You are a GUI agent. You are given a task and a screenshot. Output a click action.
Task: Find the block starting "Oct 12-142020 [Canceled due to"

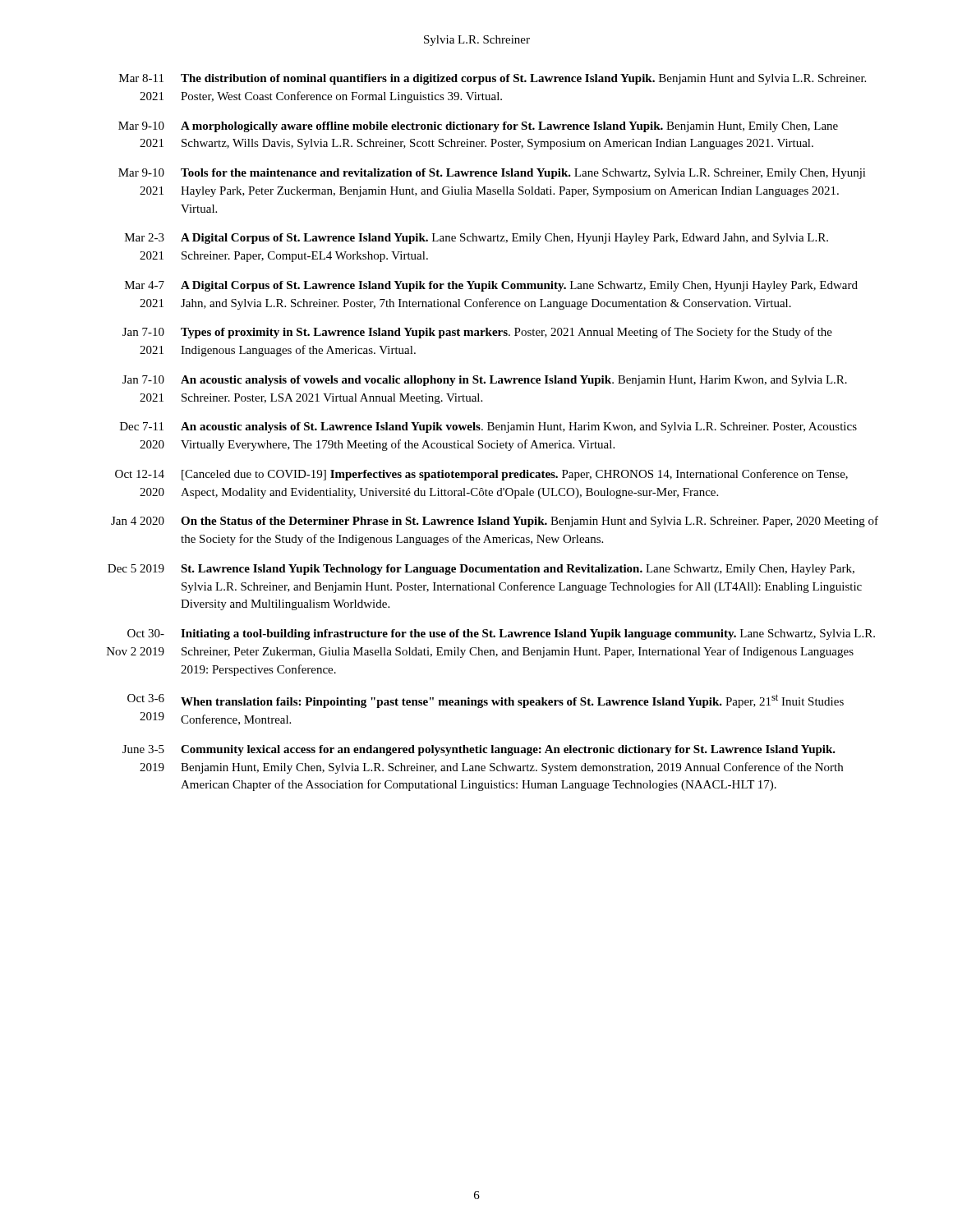point(476,483)
